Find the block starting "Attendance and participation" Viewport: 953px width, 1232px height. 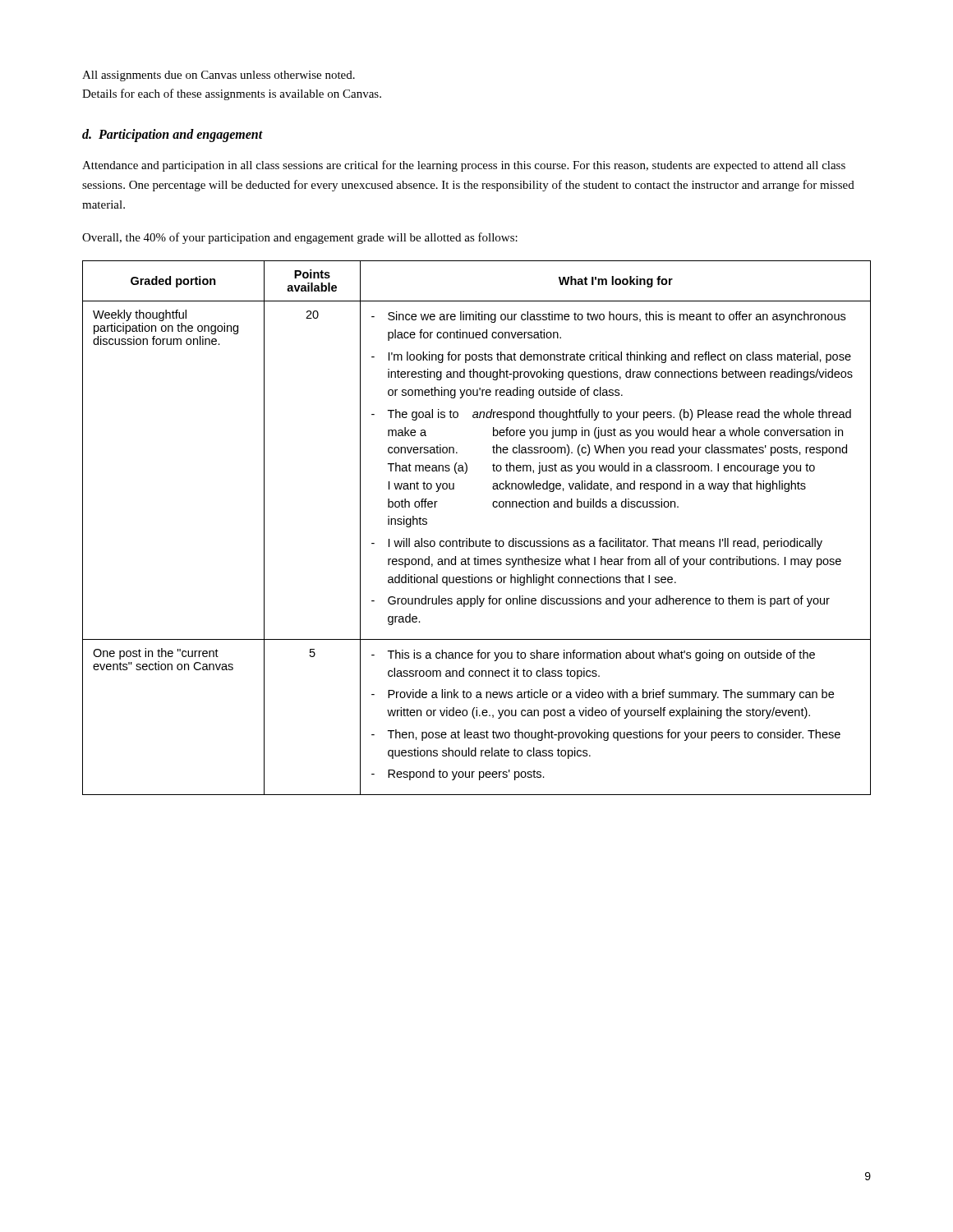(468, 185)
